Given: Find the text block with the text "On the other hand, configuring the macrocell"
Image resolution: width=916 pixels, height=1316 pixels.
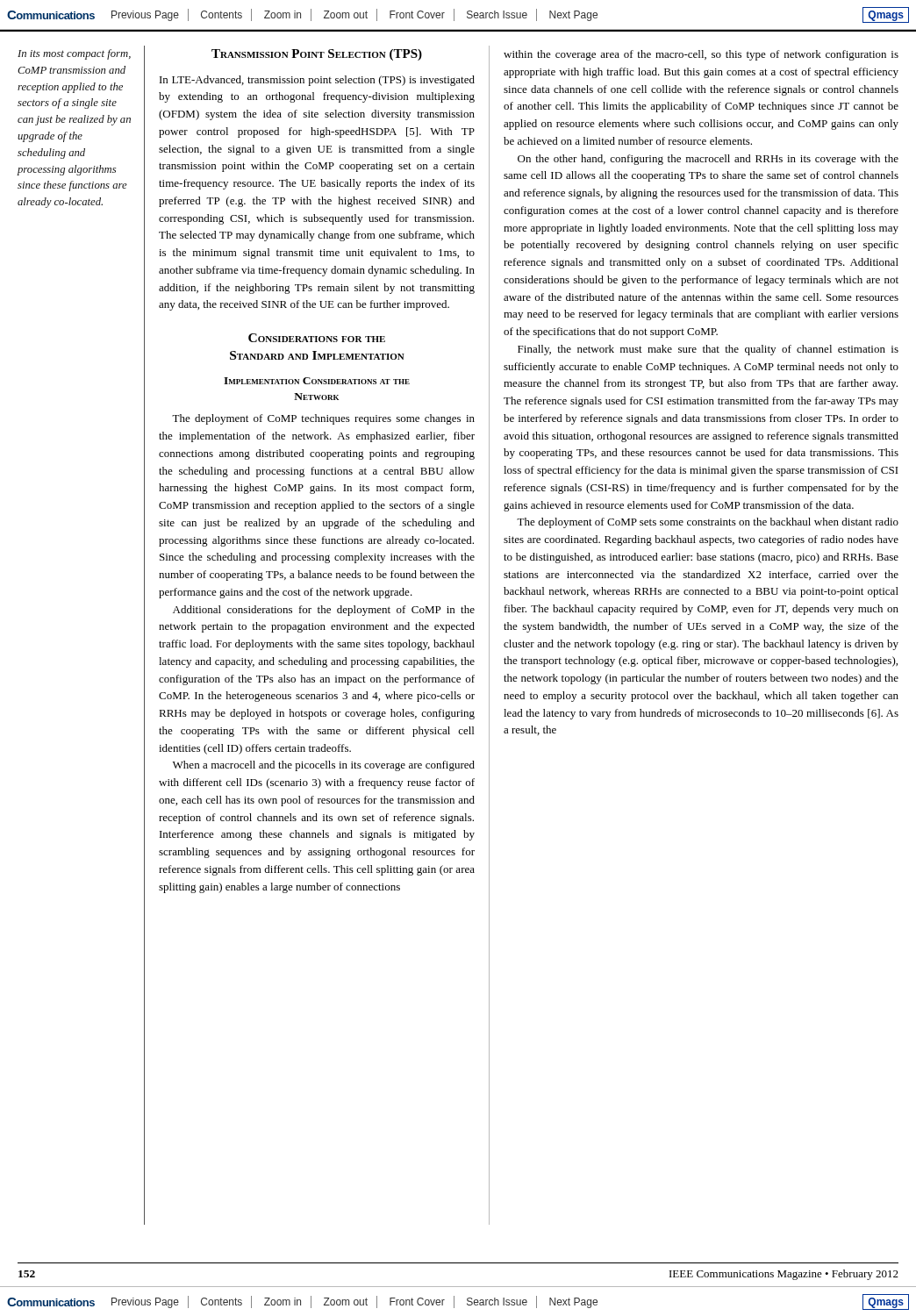Looking at the screenshot, I should tap(701, 245).
